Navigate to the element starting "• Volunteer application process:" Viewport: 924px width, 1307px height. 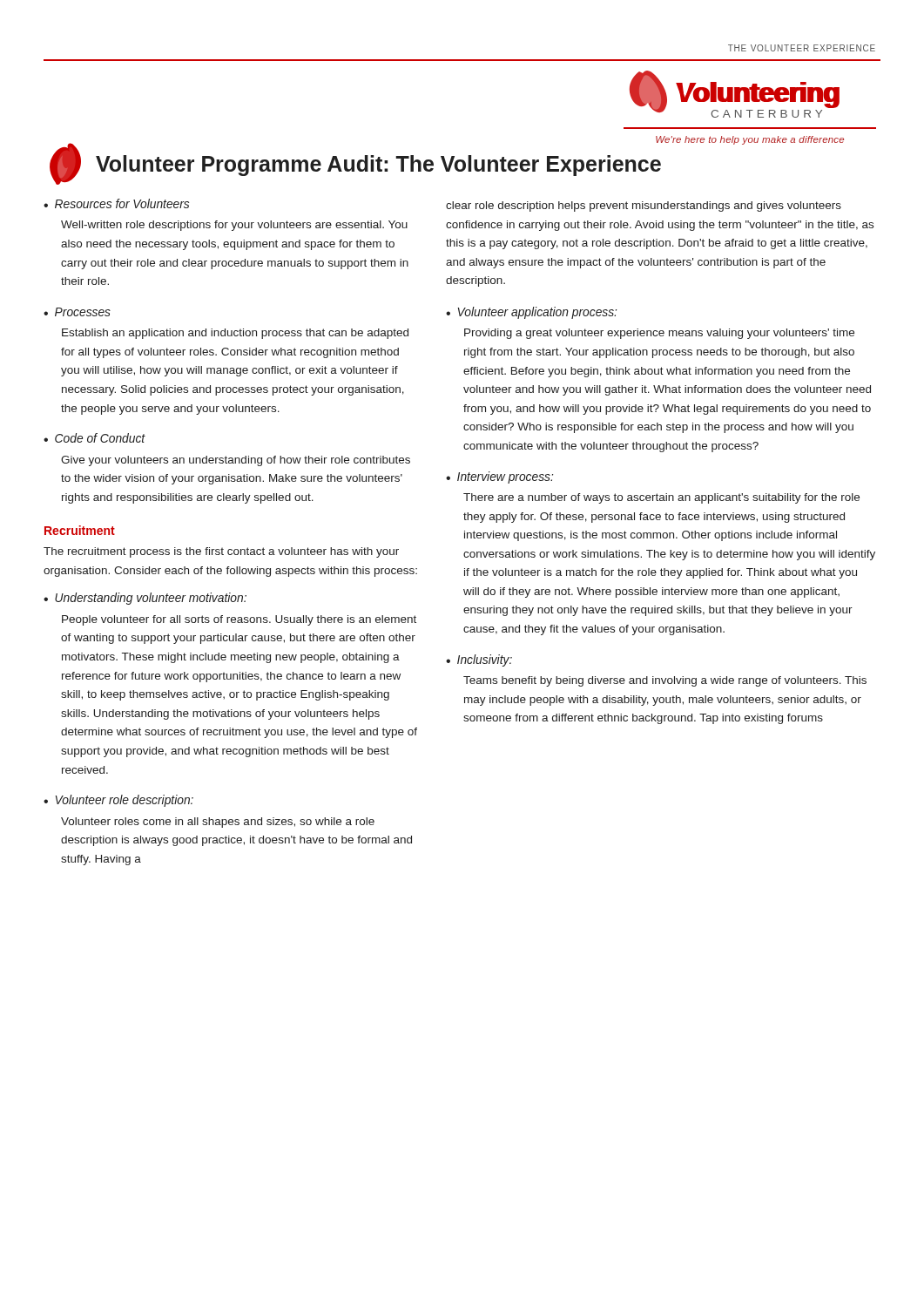pos(661,380)
